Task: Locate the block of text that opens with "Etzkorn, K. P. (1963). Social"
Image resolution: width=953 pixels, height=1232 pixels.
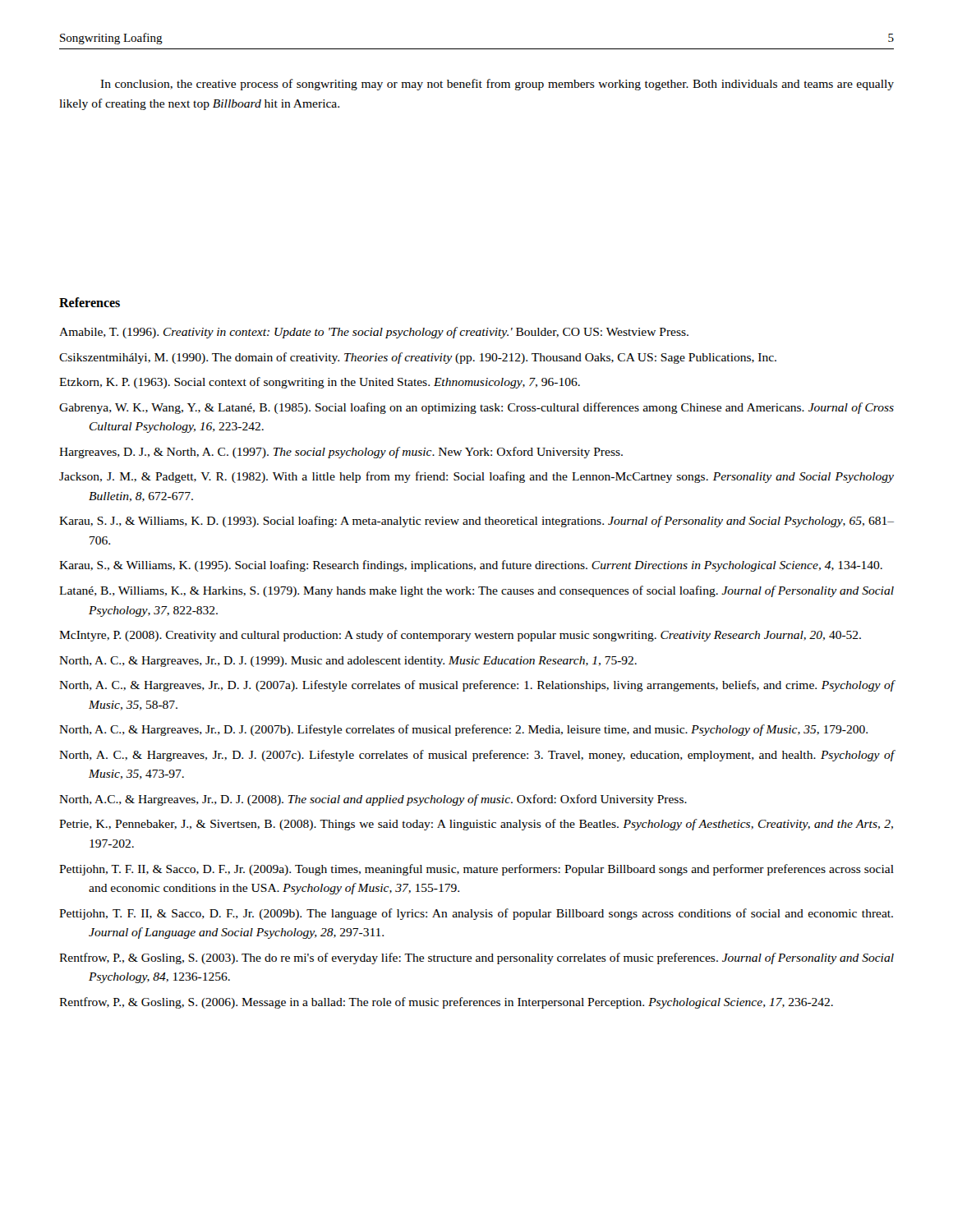Action: [x=320, y=382]
